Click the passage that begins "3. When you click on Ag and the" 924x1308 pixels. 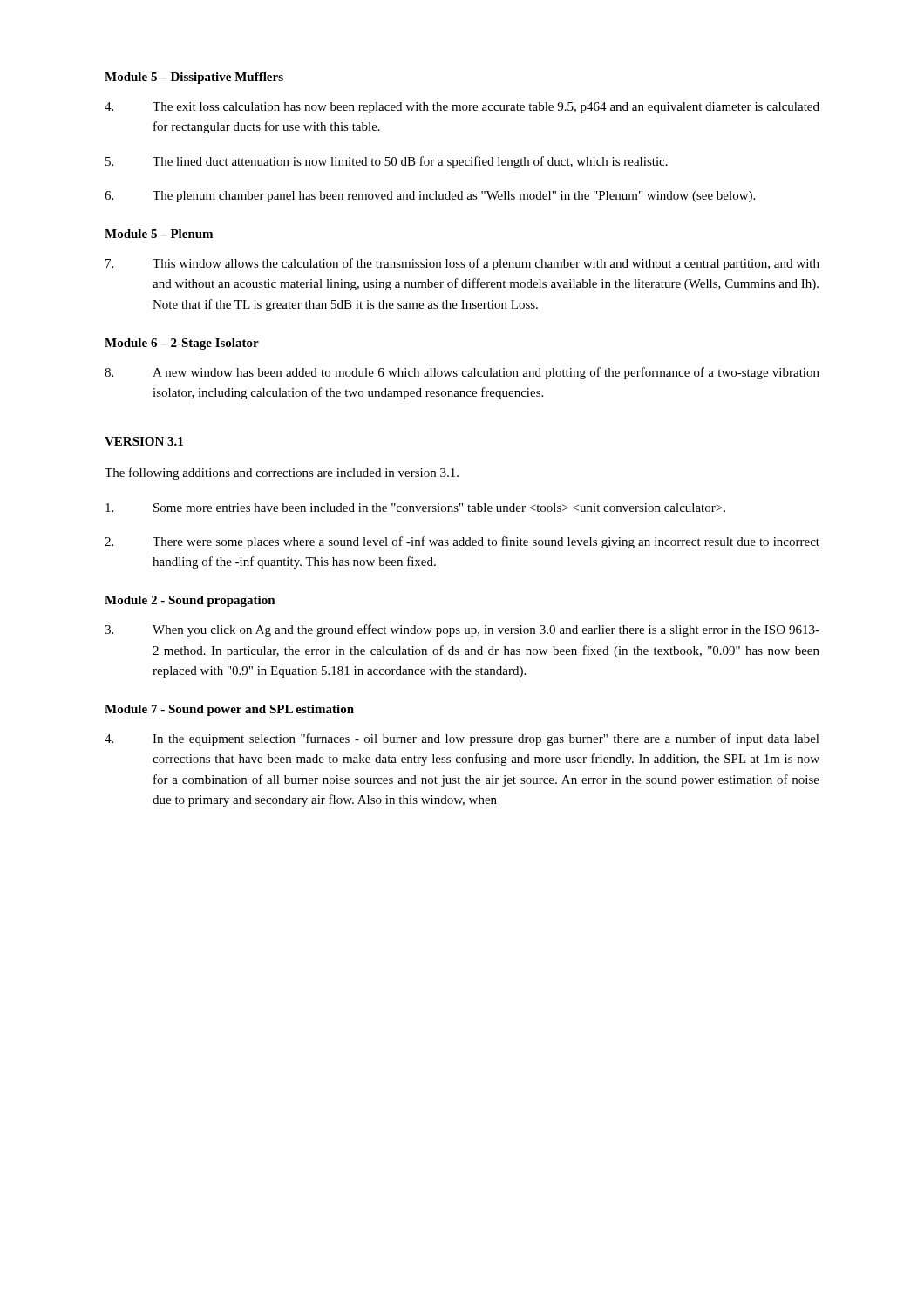click(462, 651)
